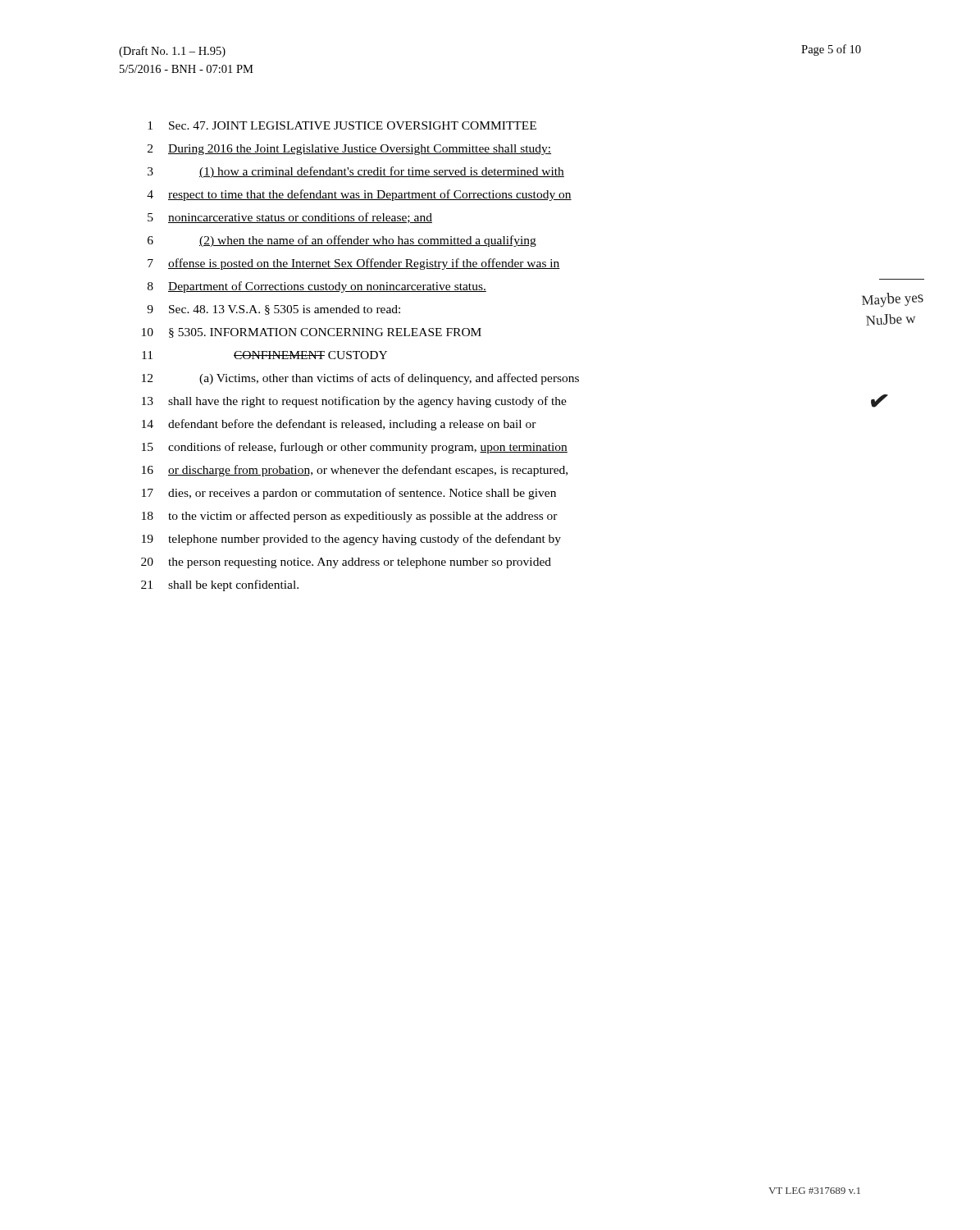This screenshot has height=1230, width=980.
Task: Select the text starting "10 § 5305. INFORMATION CONCERNING RELEASE FROM"
Action: (490, 332)
